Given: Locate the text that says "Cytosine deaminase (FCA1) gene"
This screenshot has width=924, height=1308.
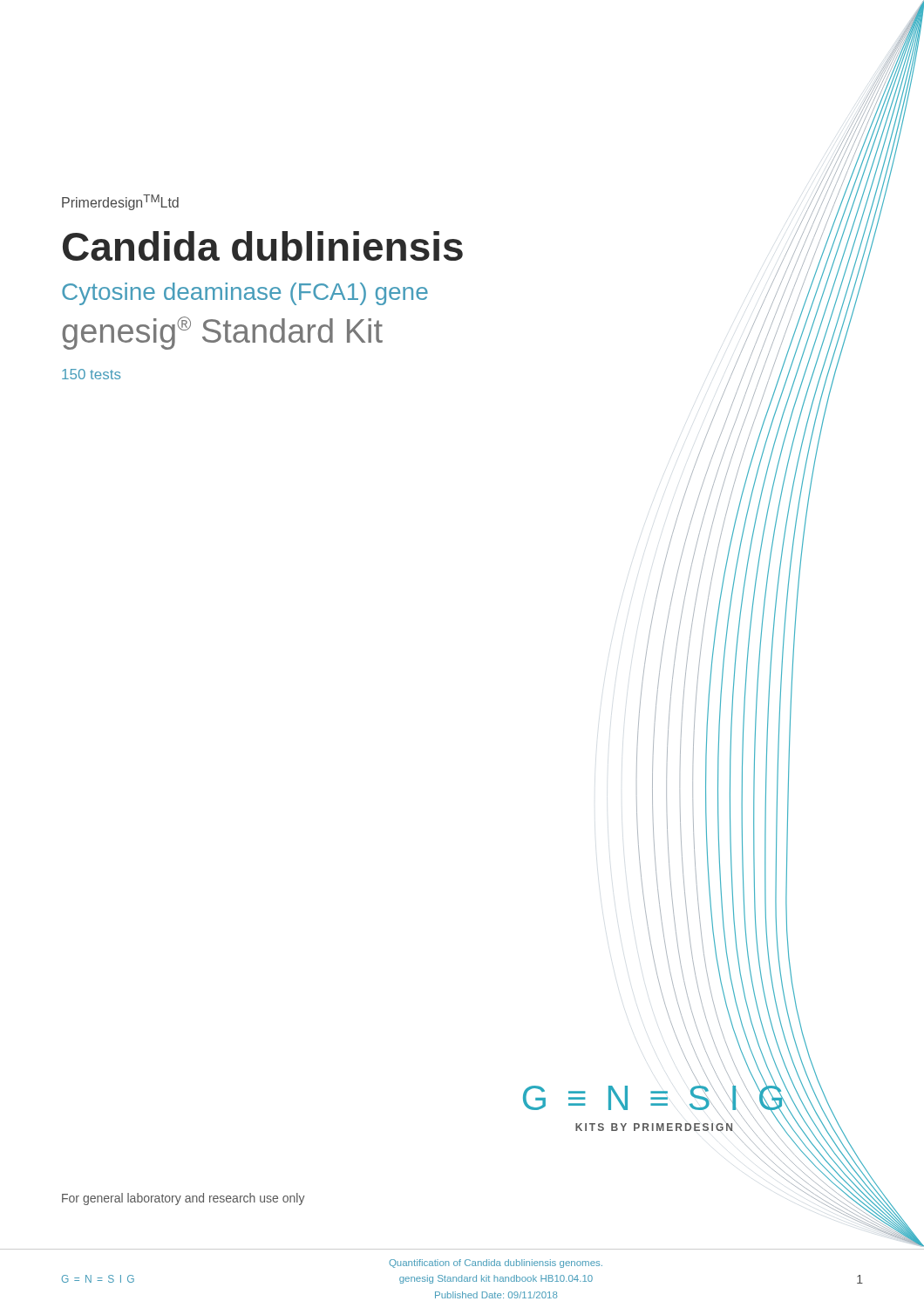Looking at the screenshot, I should [245, 292].
